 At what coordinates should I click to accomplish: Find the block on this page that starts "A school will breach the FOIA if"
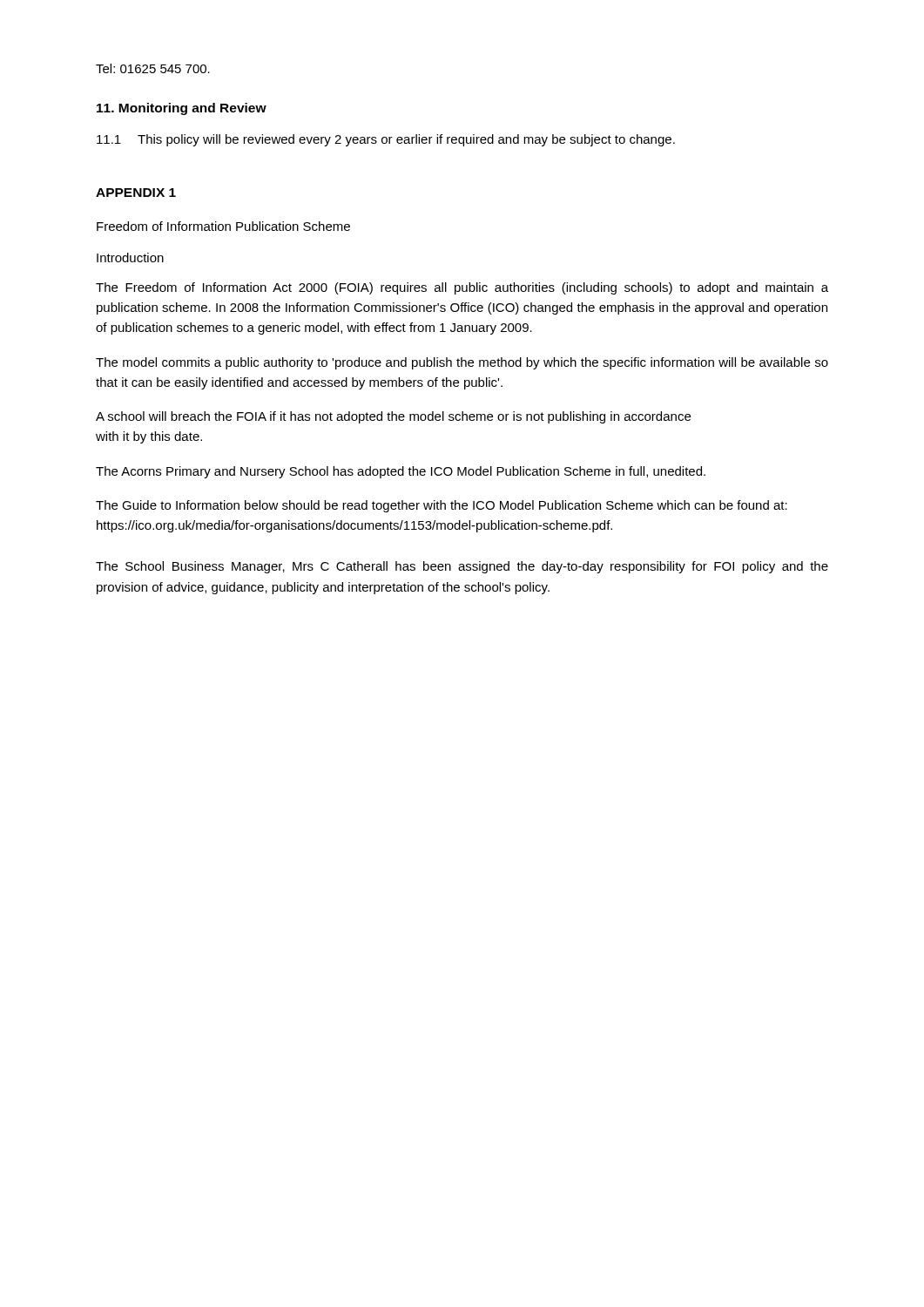click(x=394, y=426)
